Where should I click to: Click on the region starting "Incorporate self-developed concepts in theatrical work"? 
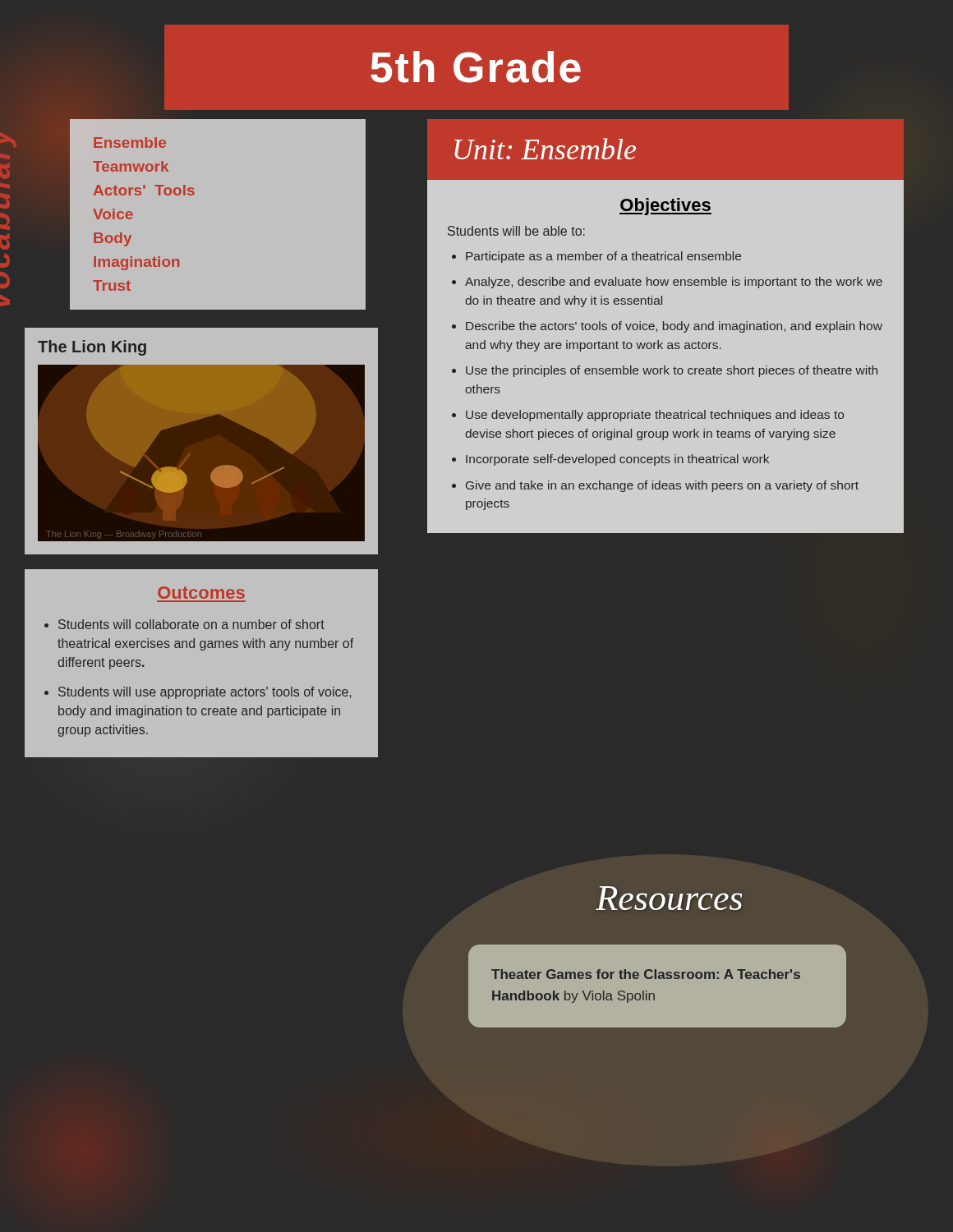(617, 459)
